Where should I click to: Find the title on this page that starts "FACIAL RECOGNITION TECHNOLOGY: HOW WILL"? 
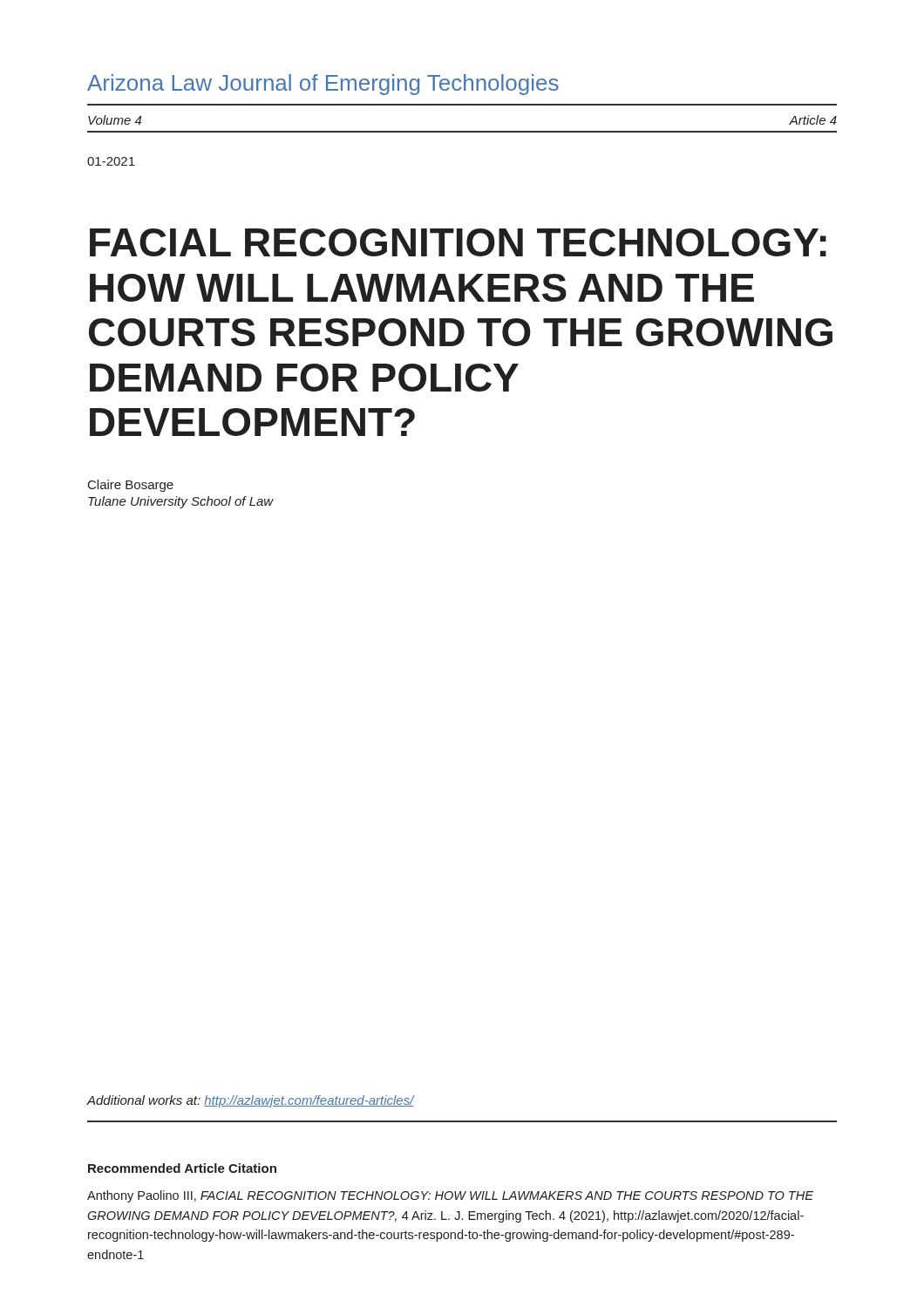coord(462,333)
